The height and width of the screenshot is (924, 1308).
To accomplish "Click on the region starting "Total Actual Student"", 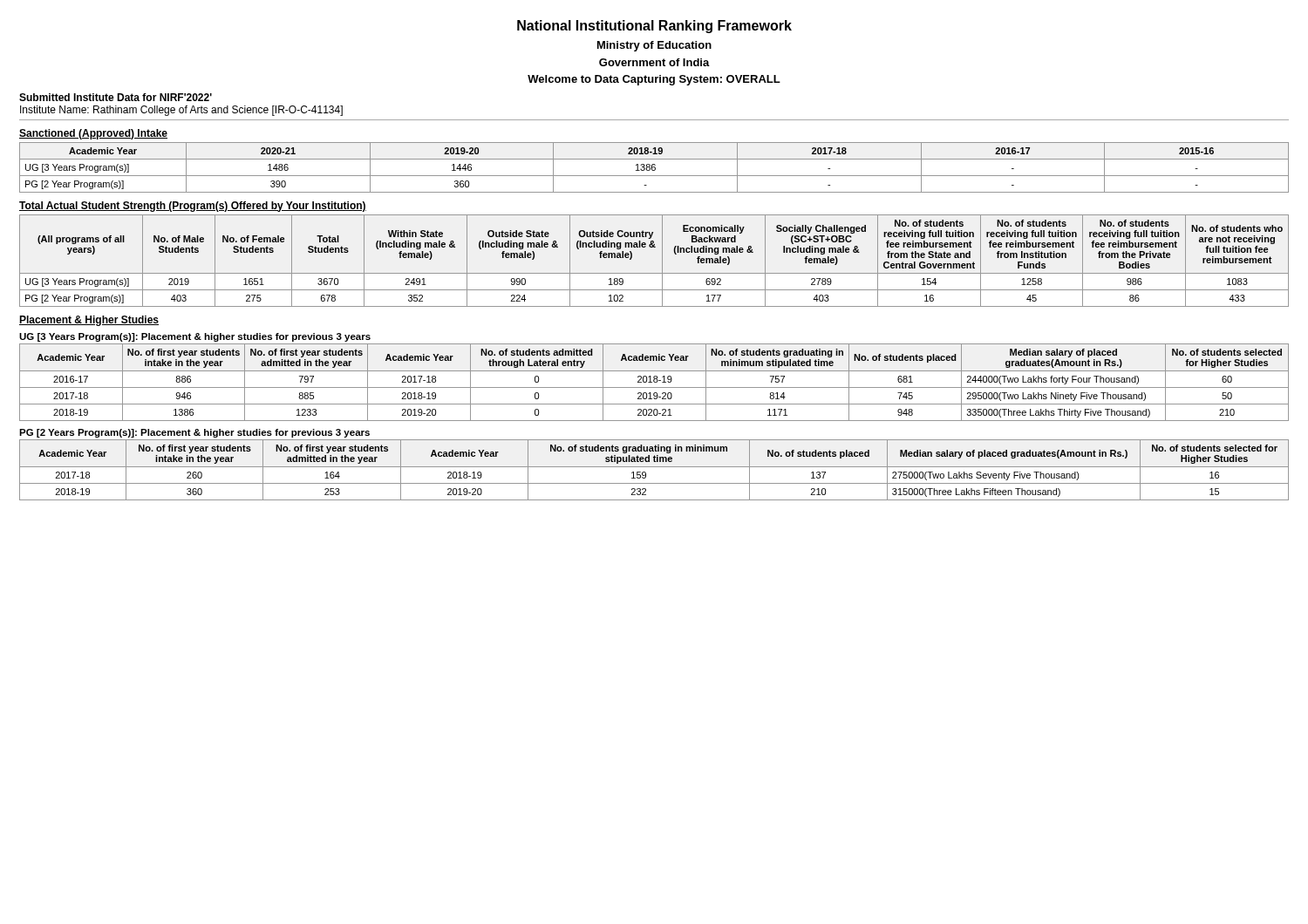I will coord(193,205).
